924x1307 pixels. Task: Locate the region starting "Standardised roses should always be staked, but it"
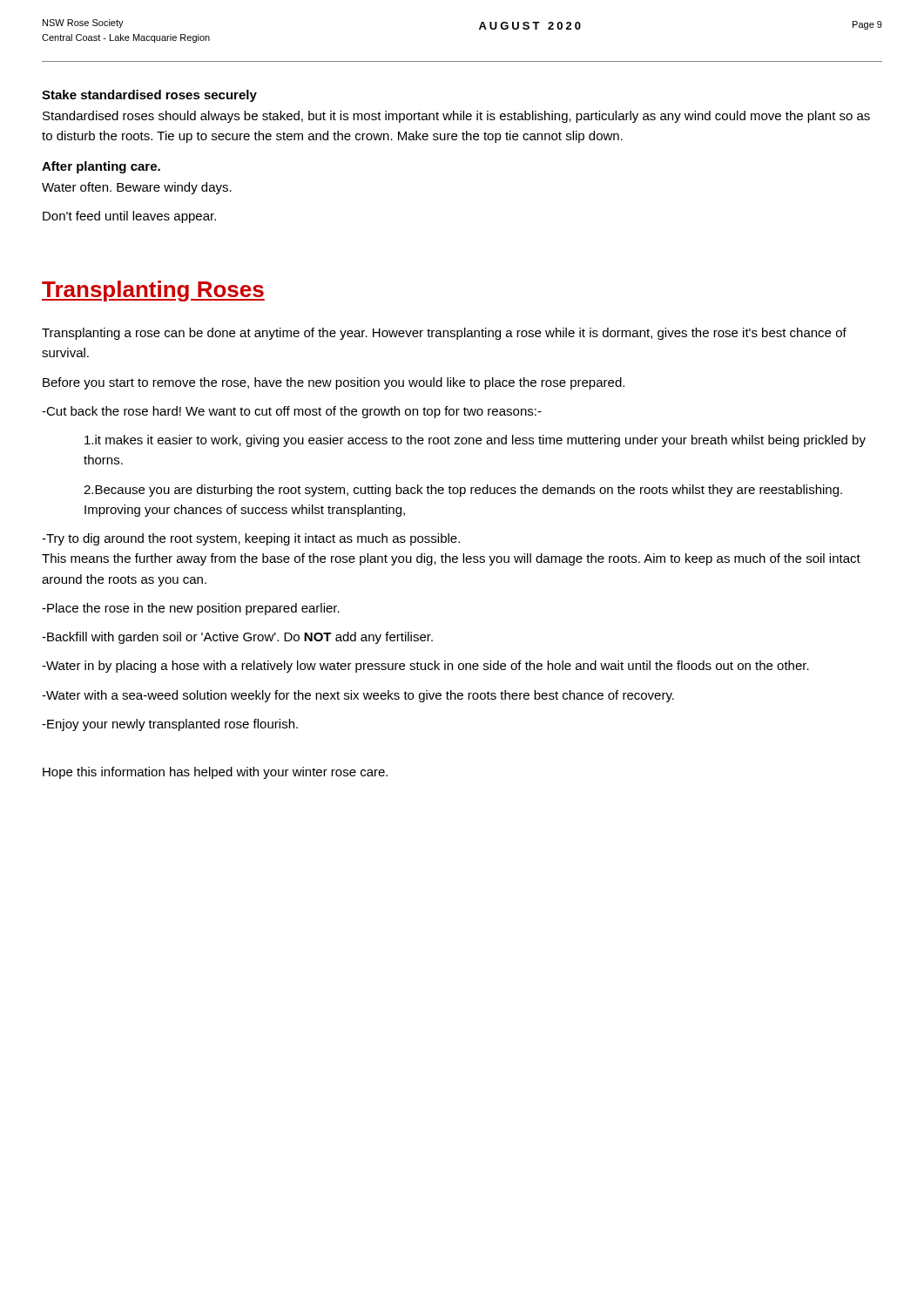click(x=456, y=126)
